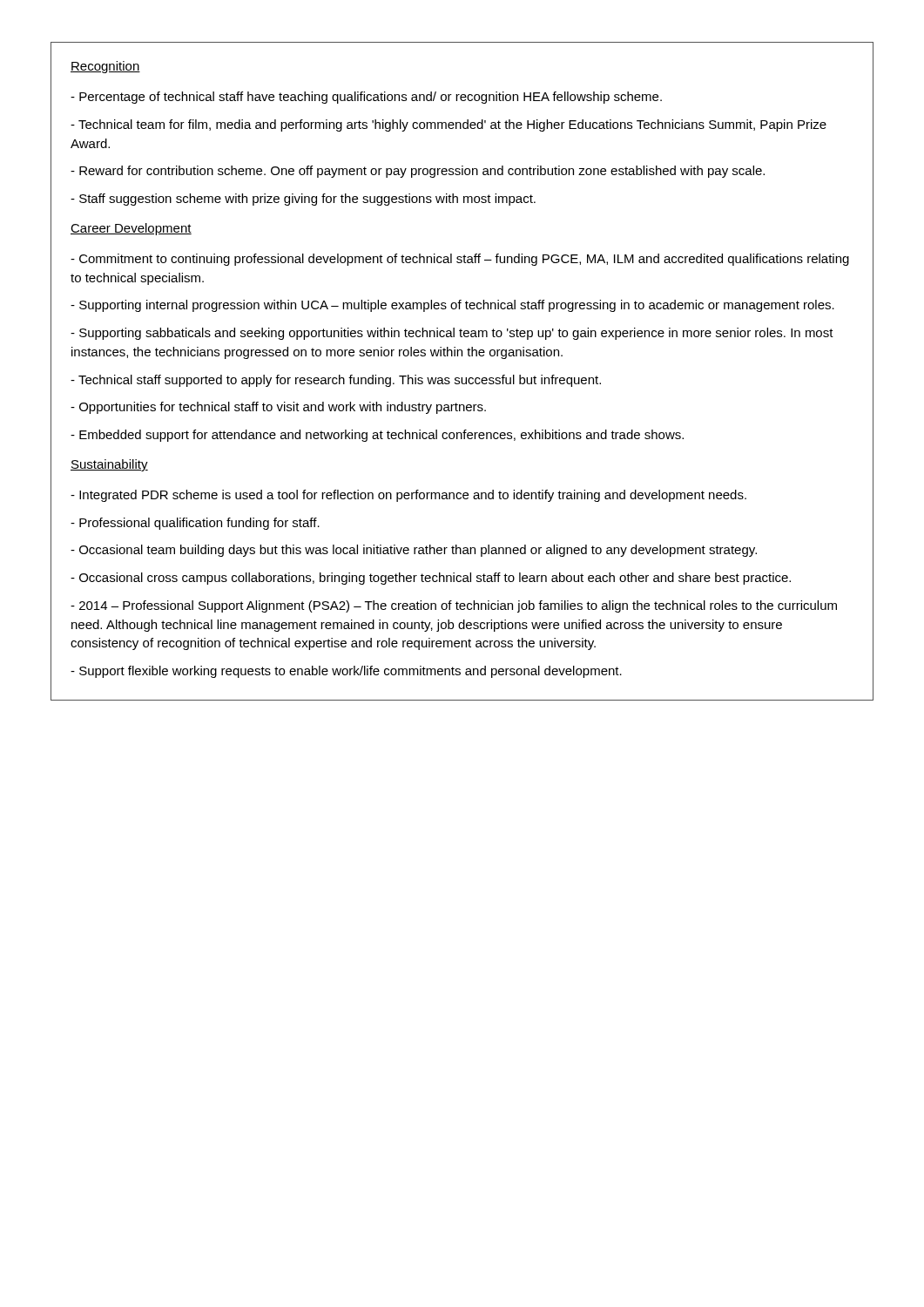Select the text block starting "Embedded support for"
The height and width of the screenshot is (1307, 924).
(378, 434)
